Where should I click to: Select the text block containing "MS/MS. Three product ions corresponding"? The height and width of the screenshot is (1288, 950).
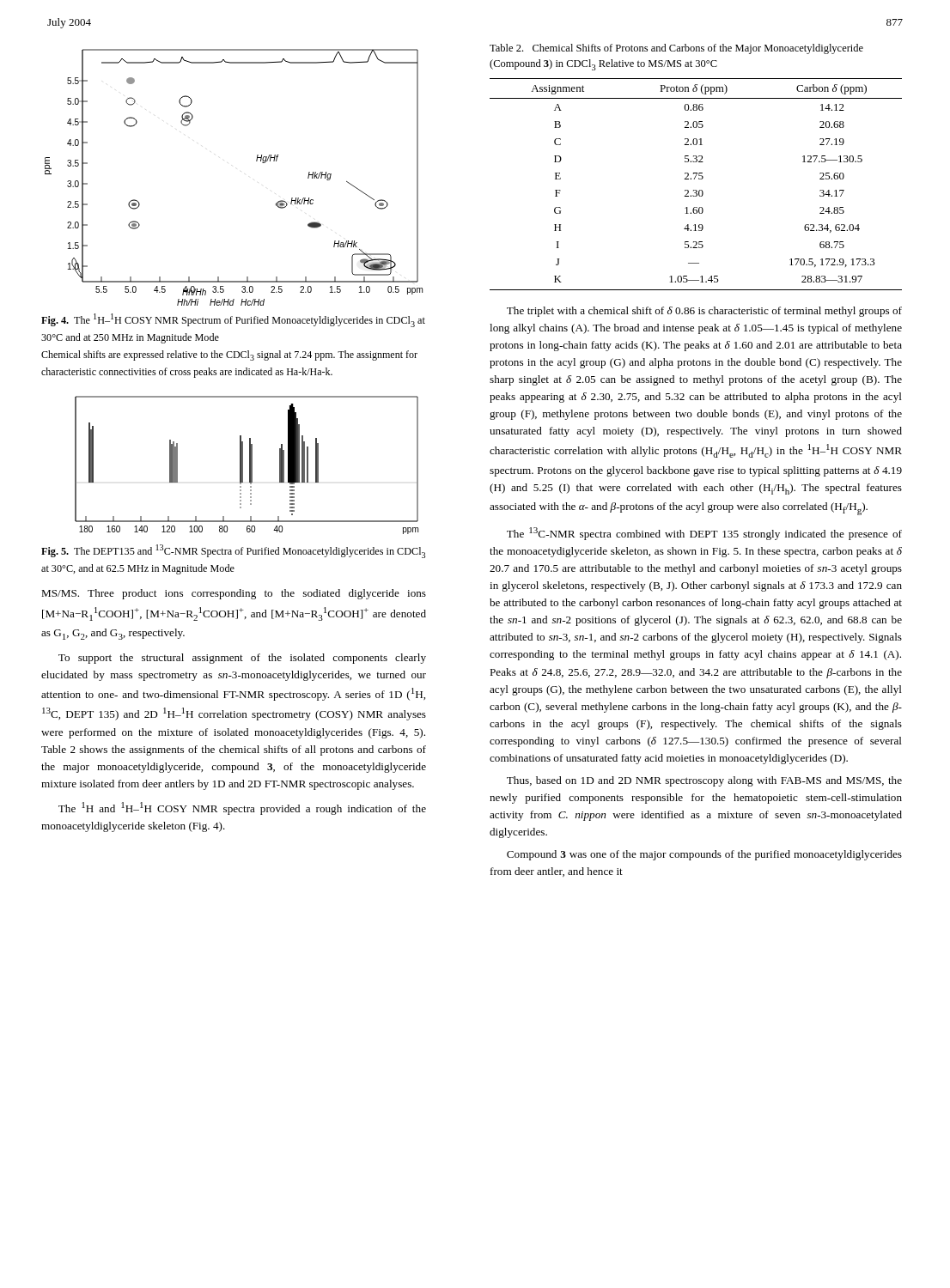pos(234,710)
